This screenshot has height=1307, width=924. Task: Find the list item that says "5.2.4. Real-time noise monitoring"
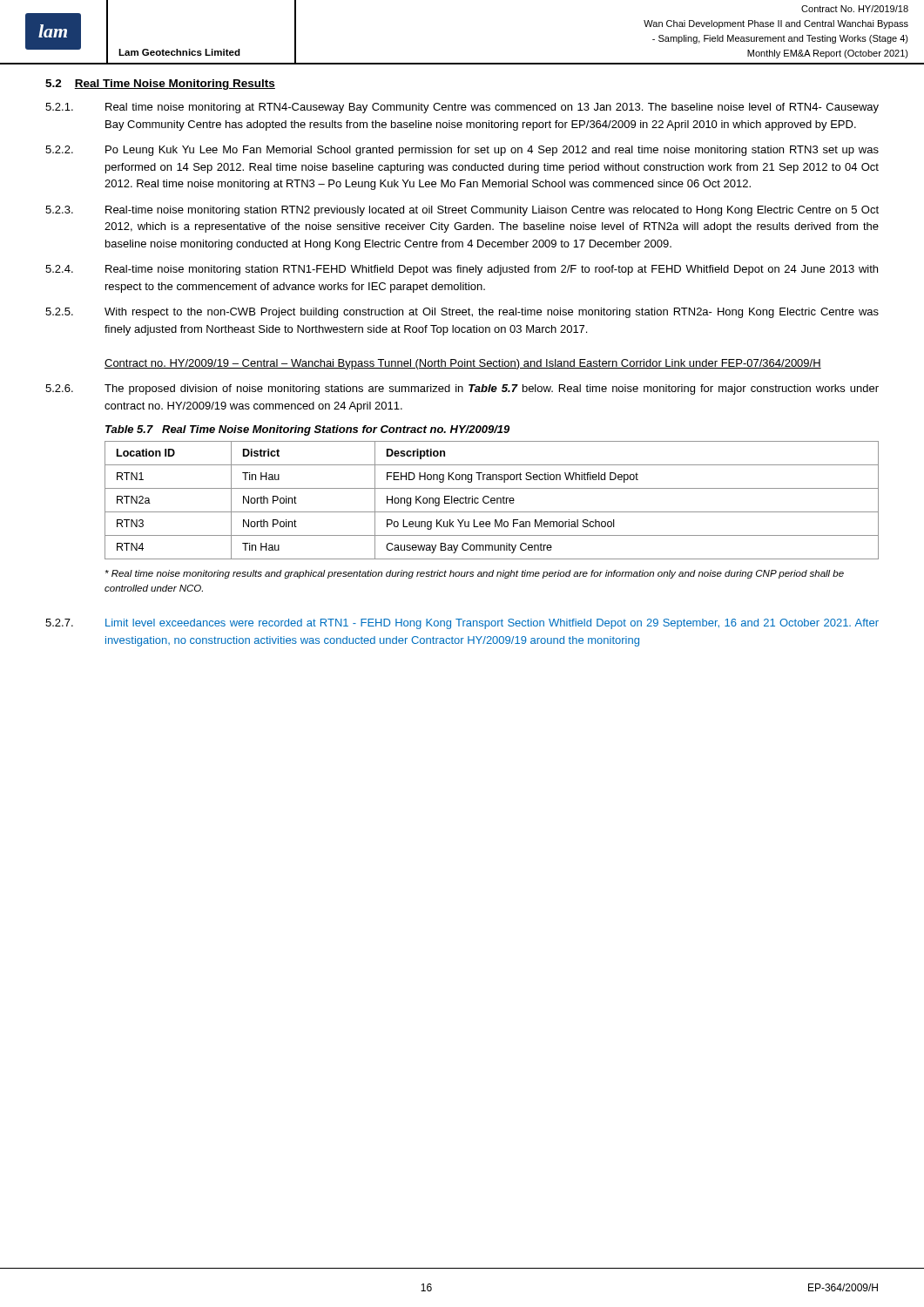(462, 277)
